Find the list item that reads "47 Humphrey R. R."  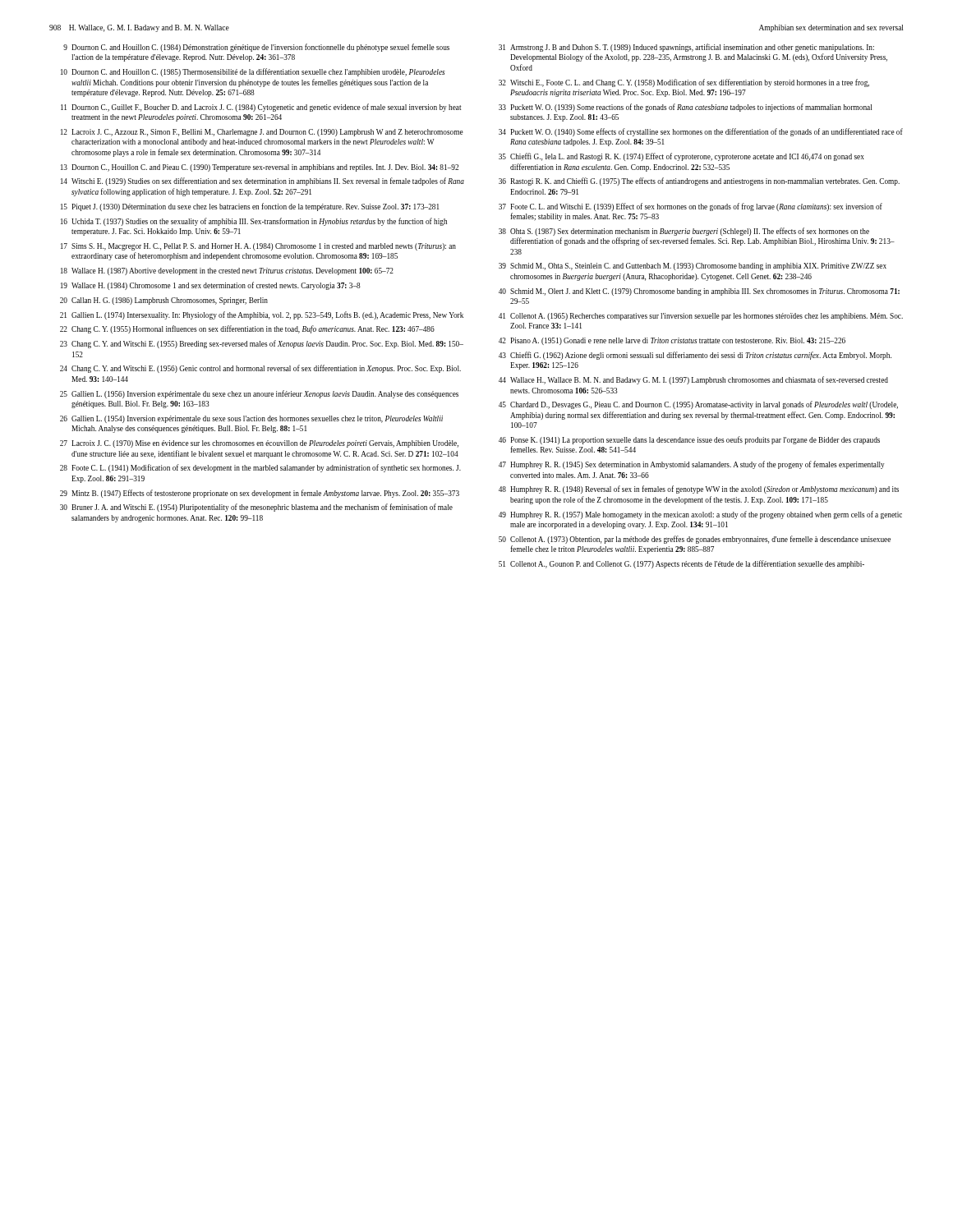tap(696, 470)
